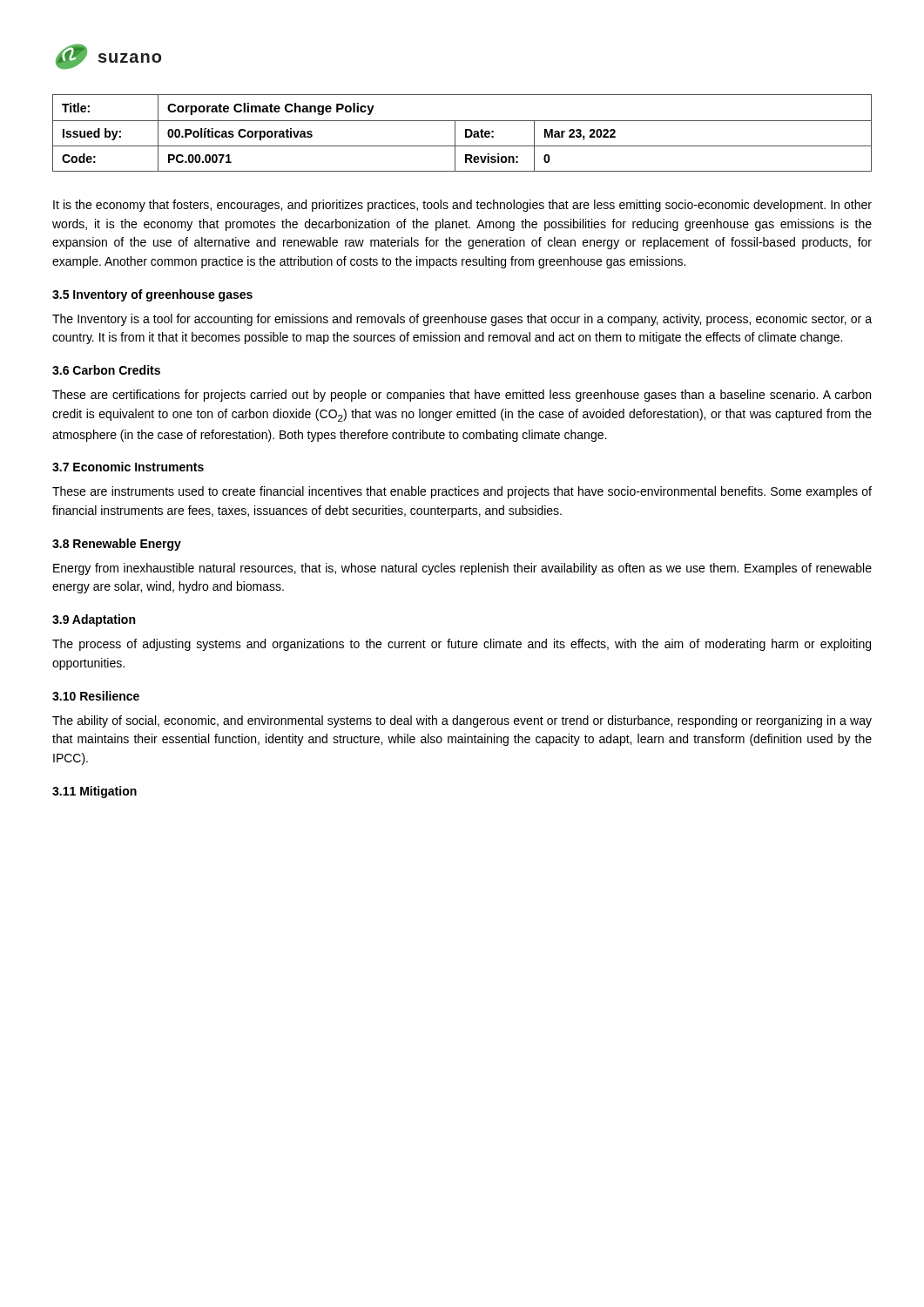
Task: Navigate to the block starting "3.6 Carbon Credits"
Action: (106, 370)
